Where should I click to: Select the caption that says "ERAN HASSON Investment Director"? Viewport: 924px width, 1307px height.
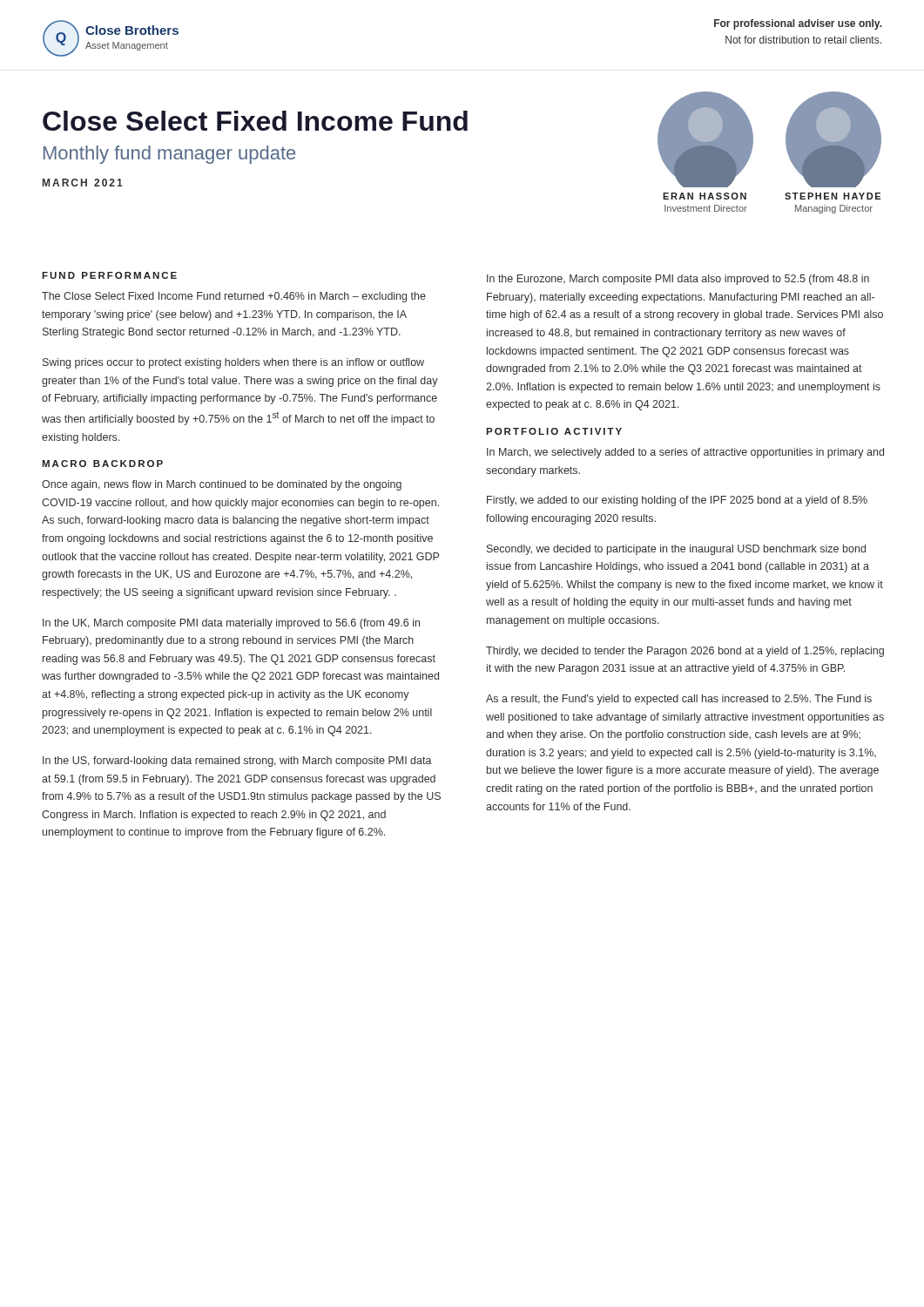(705, 202)
